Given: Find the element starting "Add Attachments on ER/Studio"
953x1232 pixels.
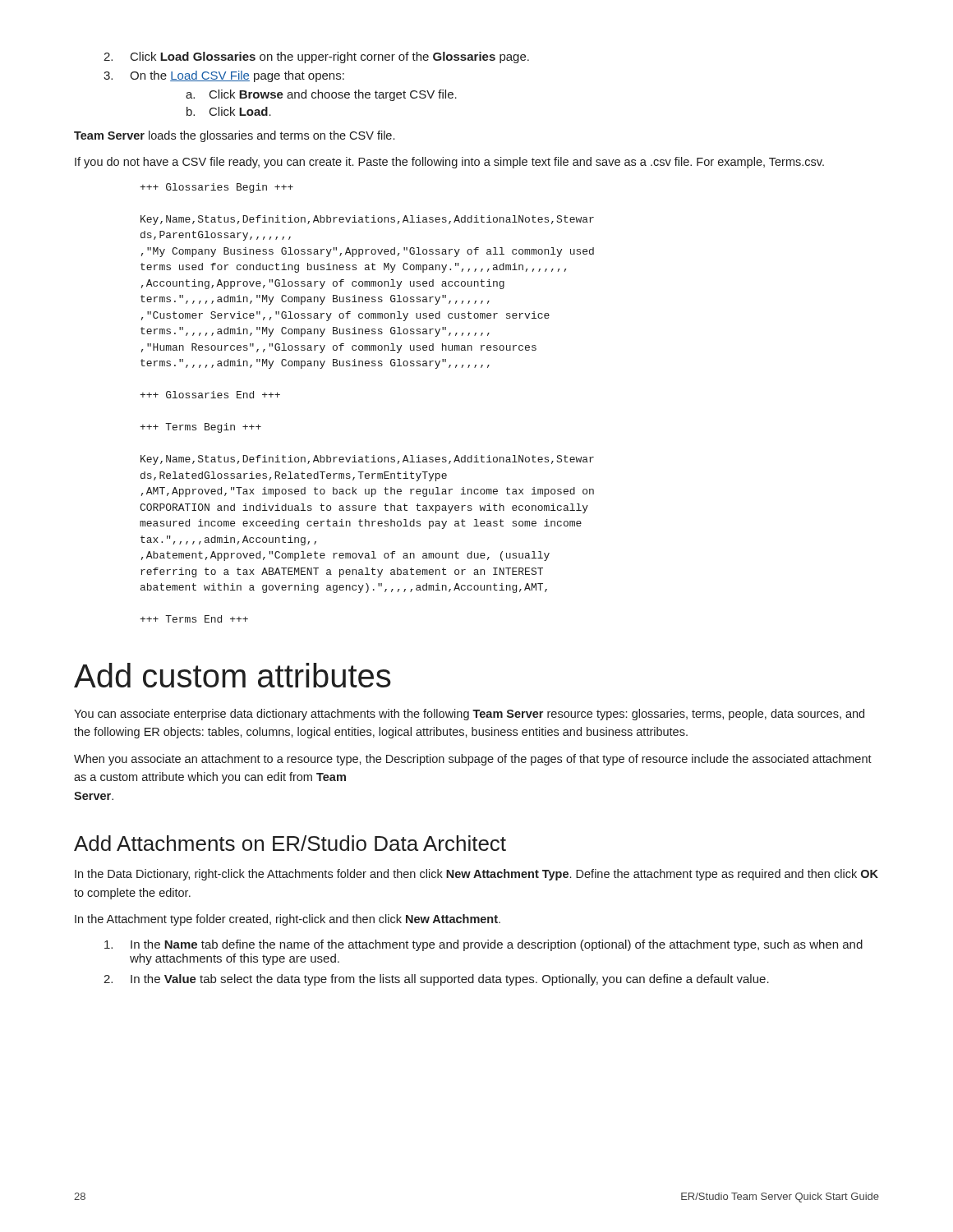Looking at the screenshot, I should tap(476, 844).
